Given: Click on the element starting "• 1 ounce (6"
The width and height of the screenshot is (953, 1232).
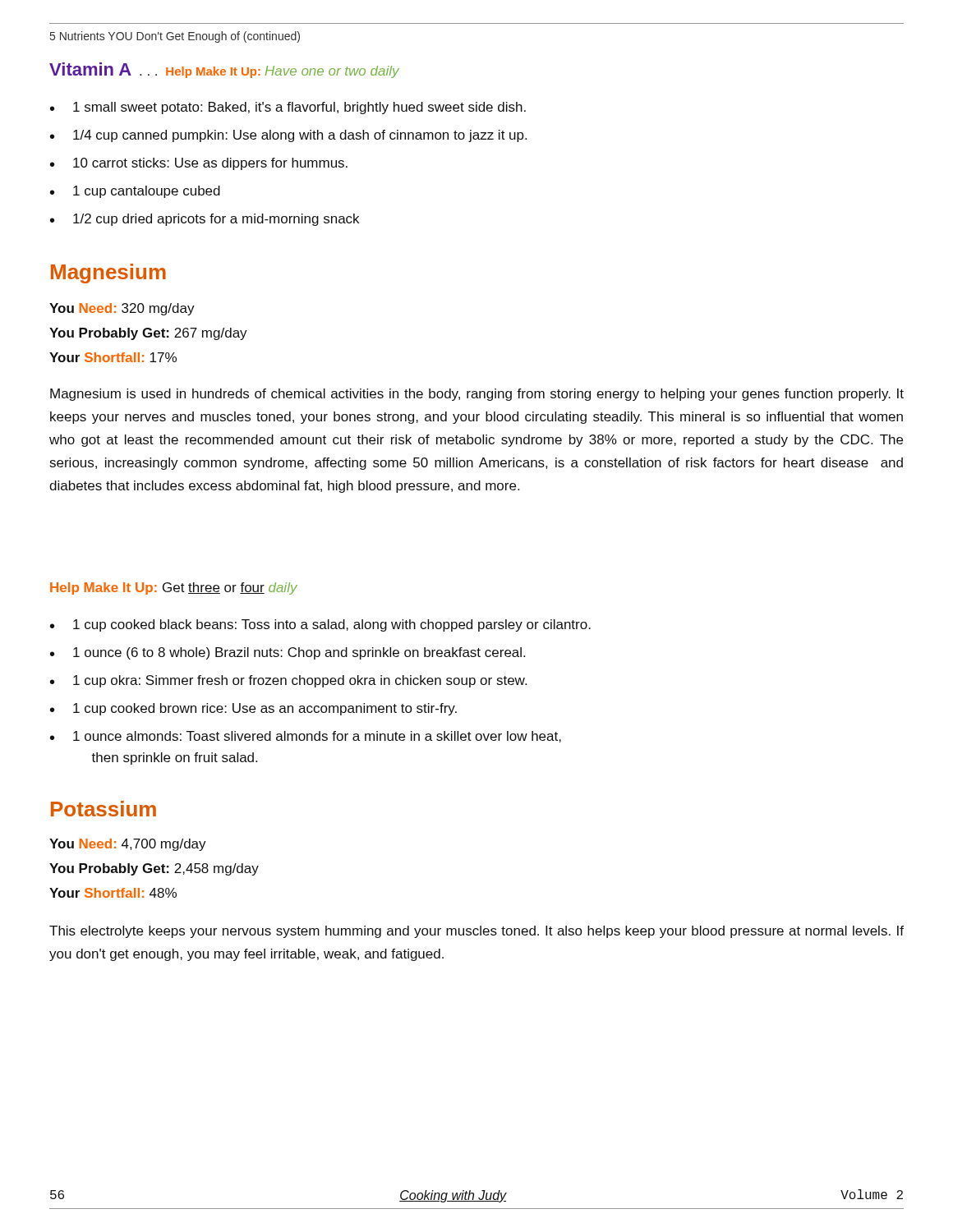Looking at the screenshot, I should pos(288,654).
